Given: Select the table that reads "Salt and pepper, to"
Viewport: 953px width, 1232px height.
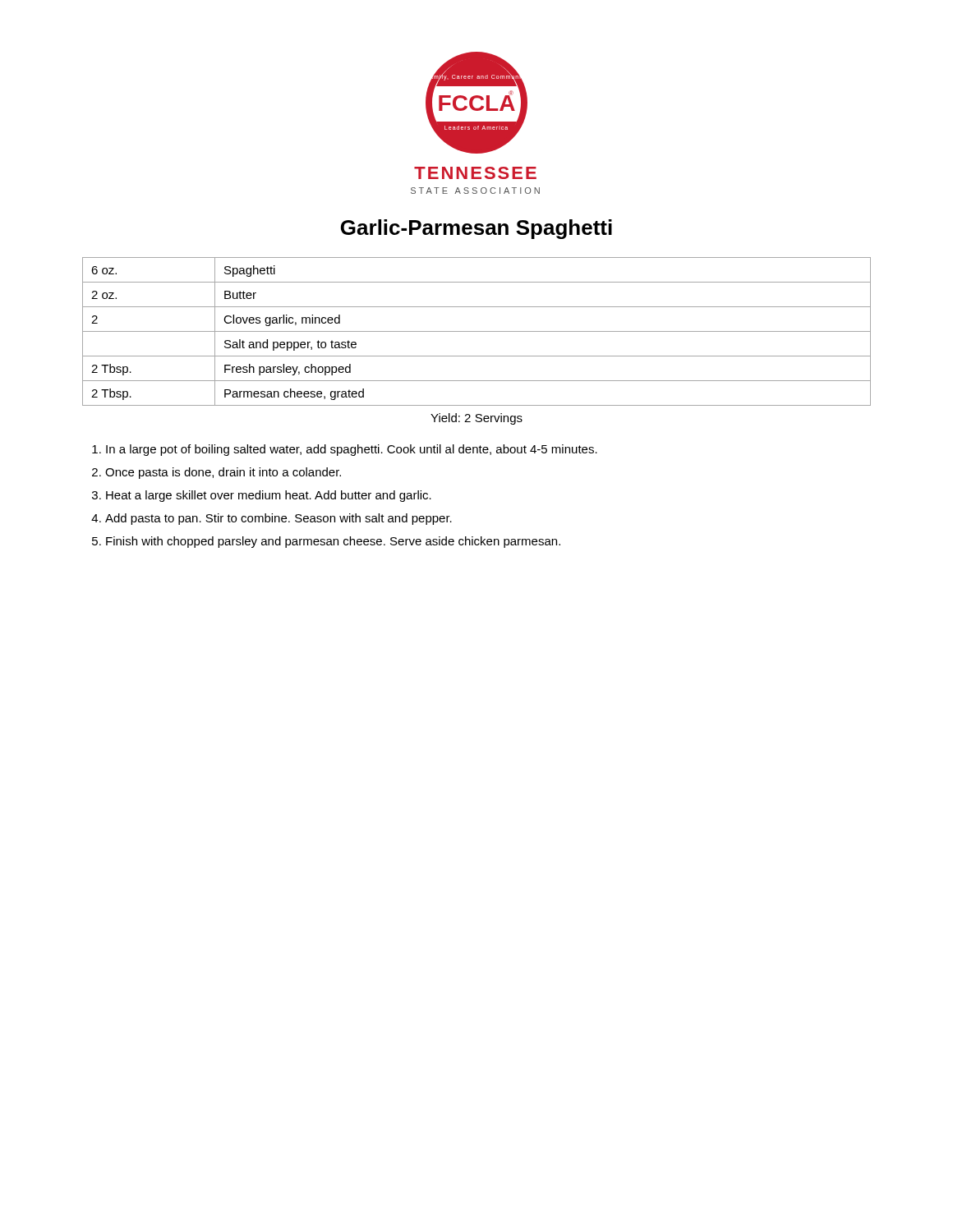Looking at the screenshot, I should pyautogui.click(x=476, y=332).
